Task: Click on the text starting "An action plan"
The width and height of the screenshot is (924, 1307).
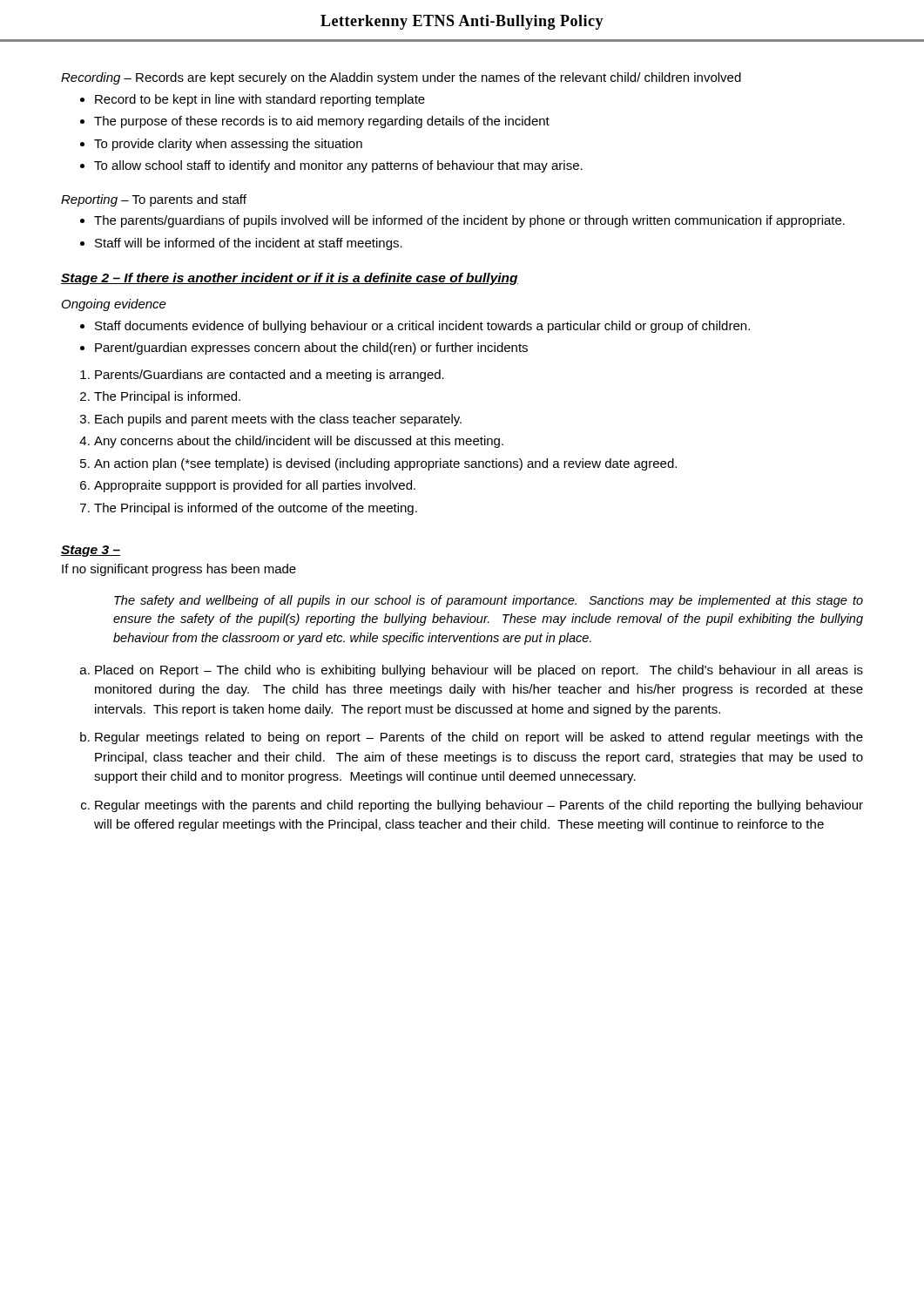Action: click(x=386, y=463)
